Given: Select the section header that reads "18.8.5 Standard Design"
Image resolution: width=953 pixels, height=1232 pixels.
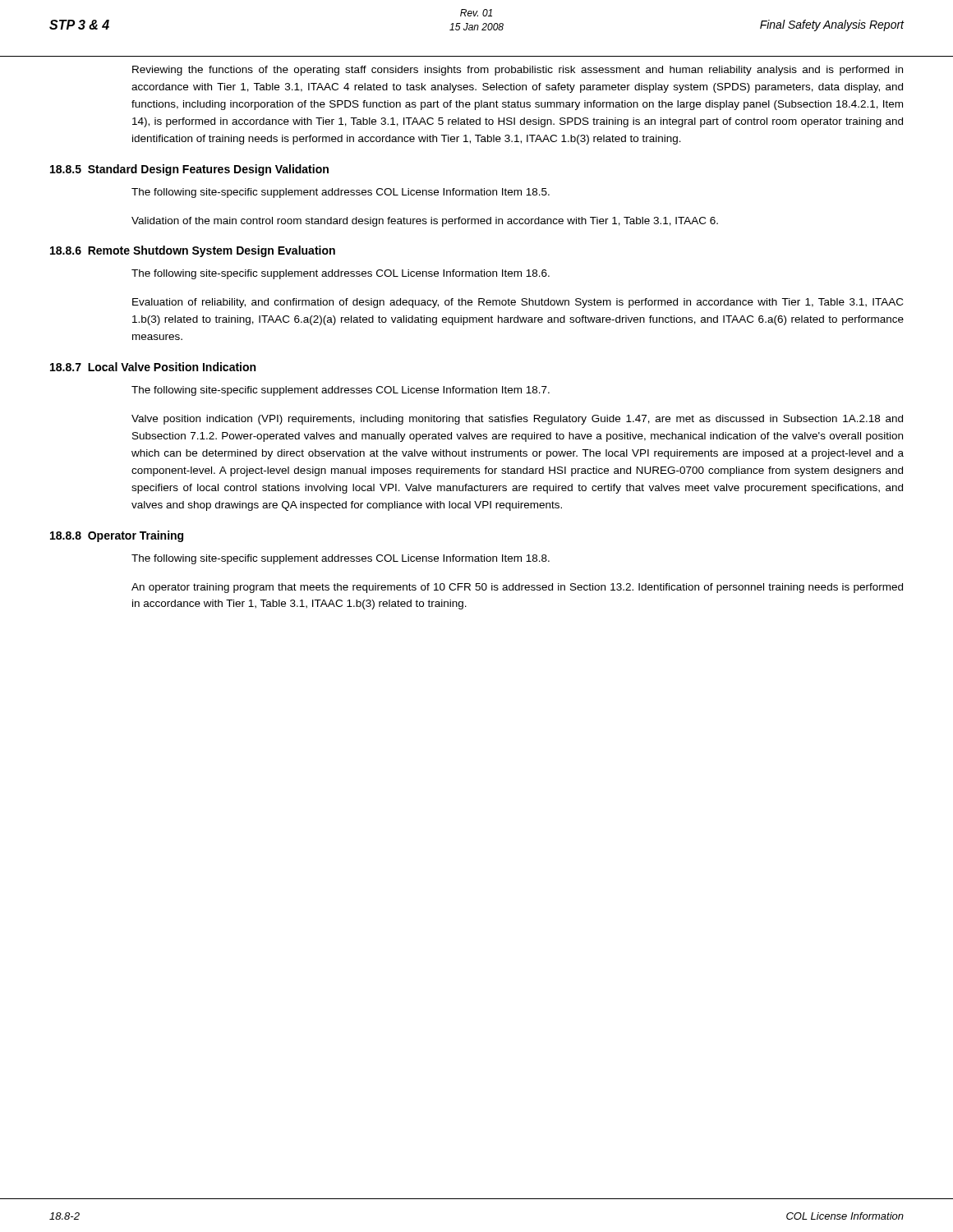Looking at the screenshot, I should [x=189, y=169].
